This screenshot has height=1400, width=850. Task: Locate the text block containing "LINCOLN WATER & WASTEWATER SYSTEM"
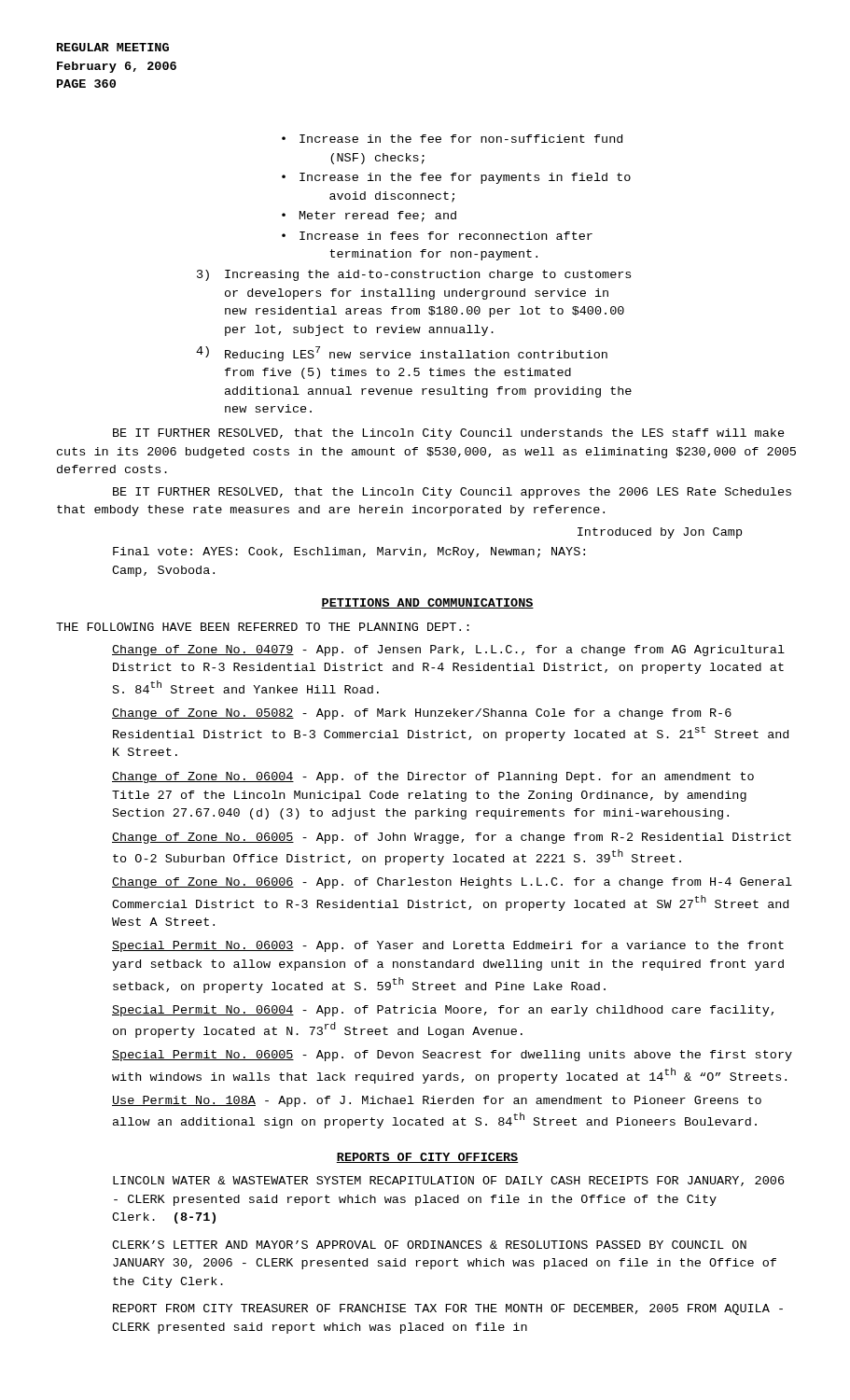pyautogui.click(x=448, y=1199)
